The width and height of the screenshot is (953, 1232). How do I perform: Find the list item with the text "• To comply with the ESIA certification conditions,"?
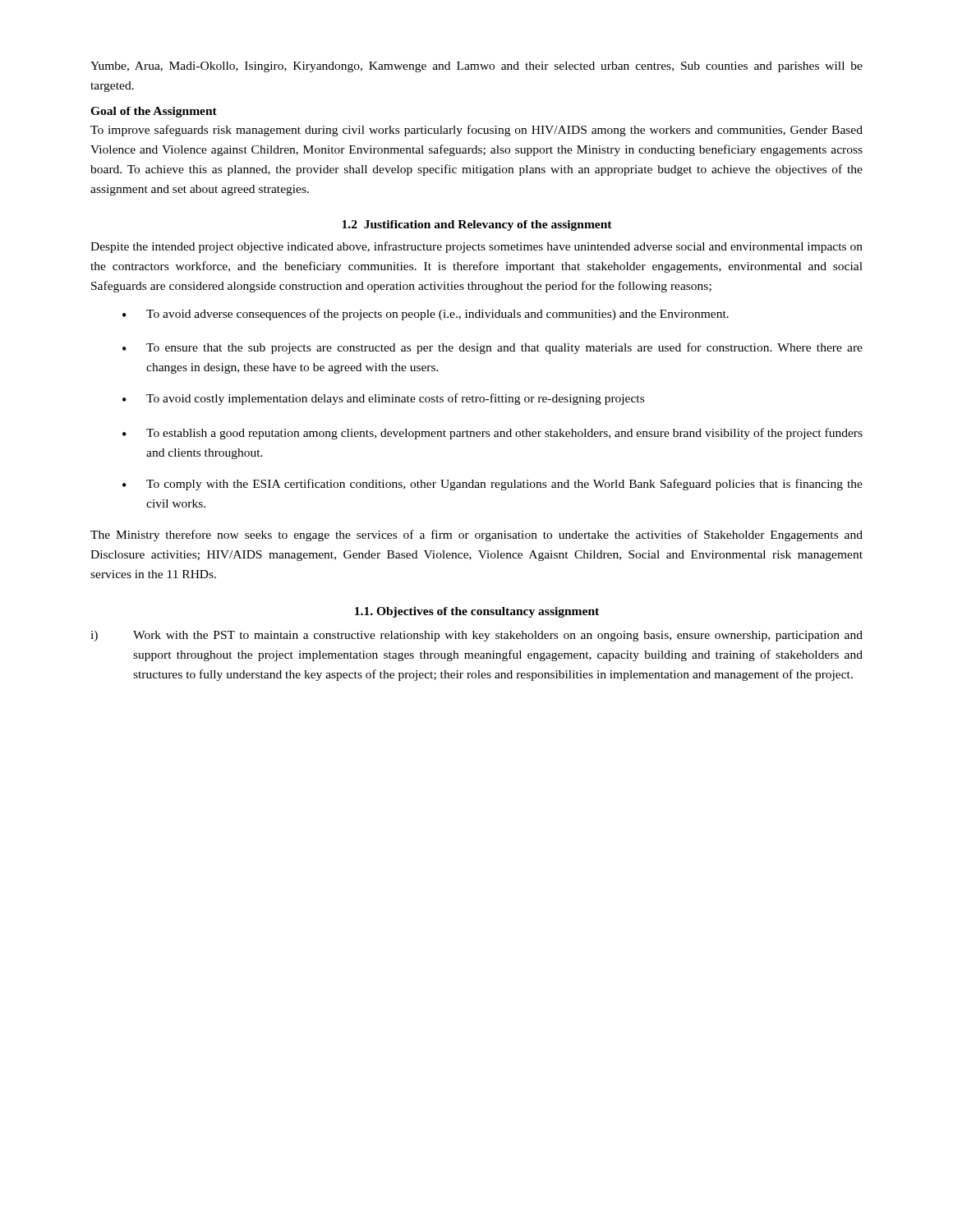point(492,493)
